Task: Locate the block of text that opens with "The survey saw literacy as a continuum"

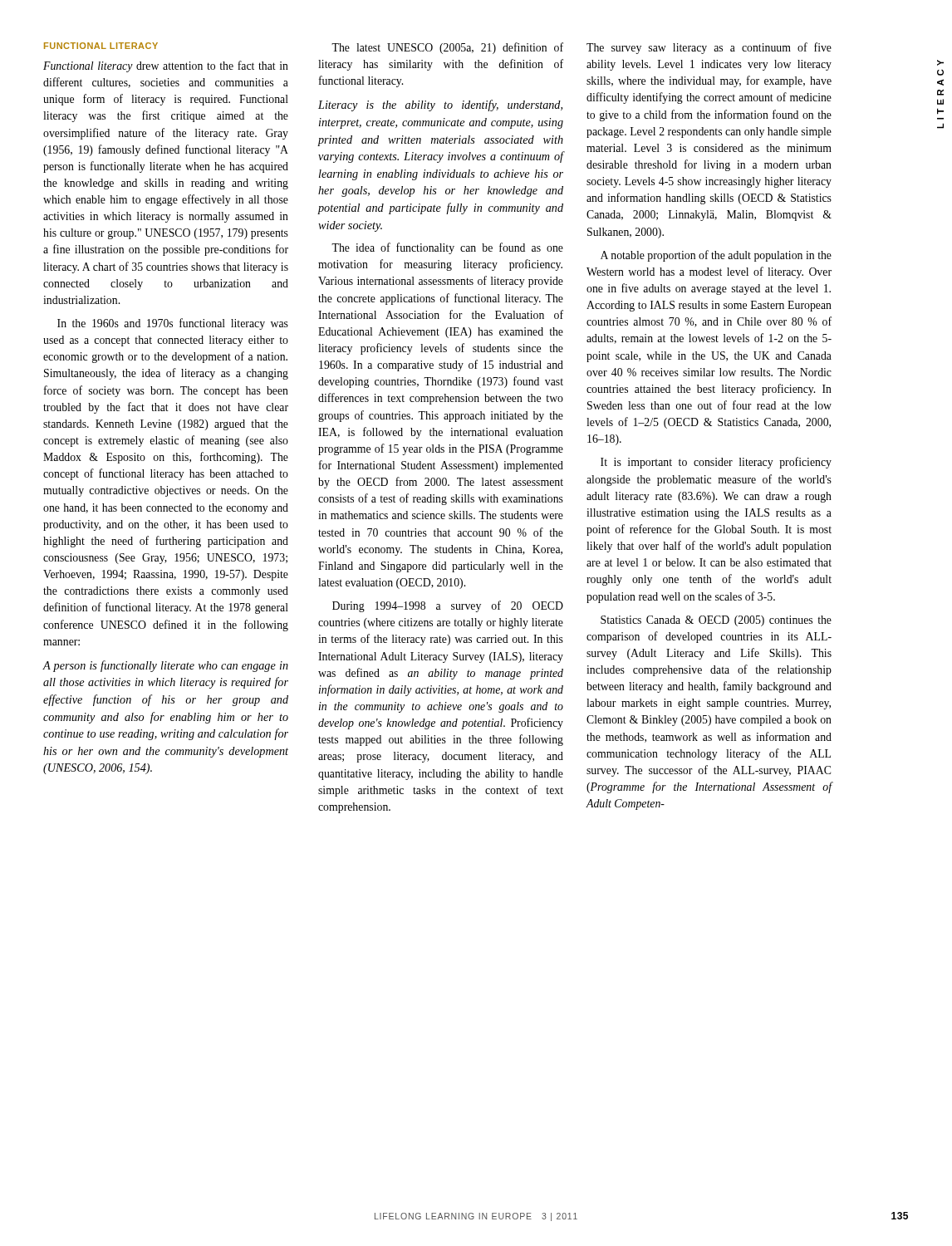Action: pos(709,140)
